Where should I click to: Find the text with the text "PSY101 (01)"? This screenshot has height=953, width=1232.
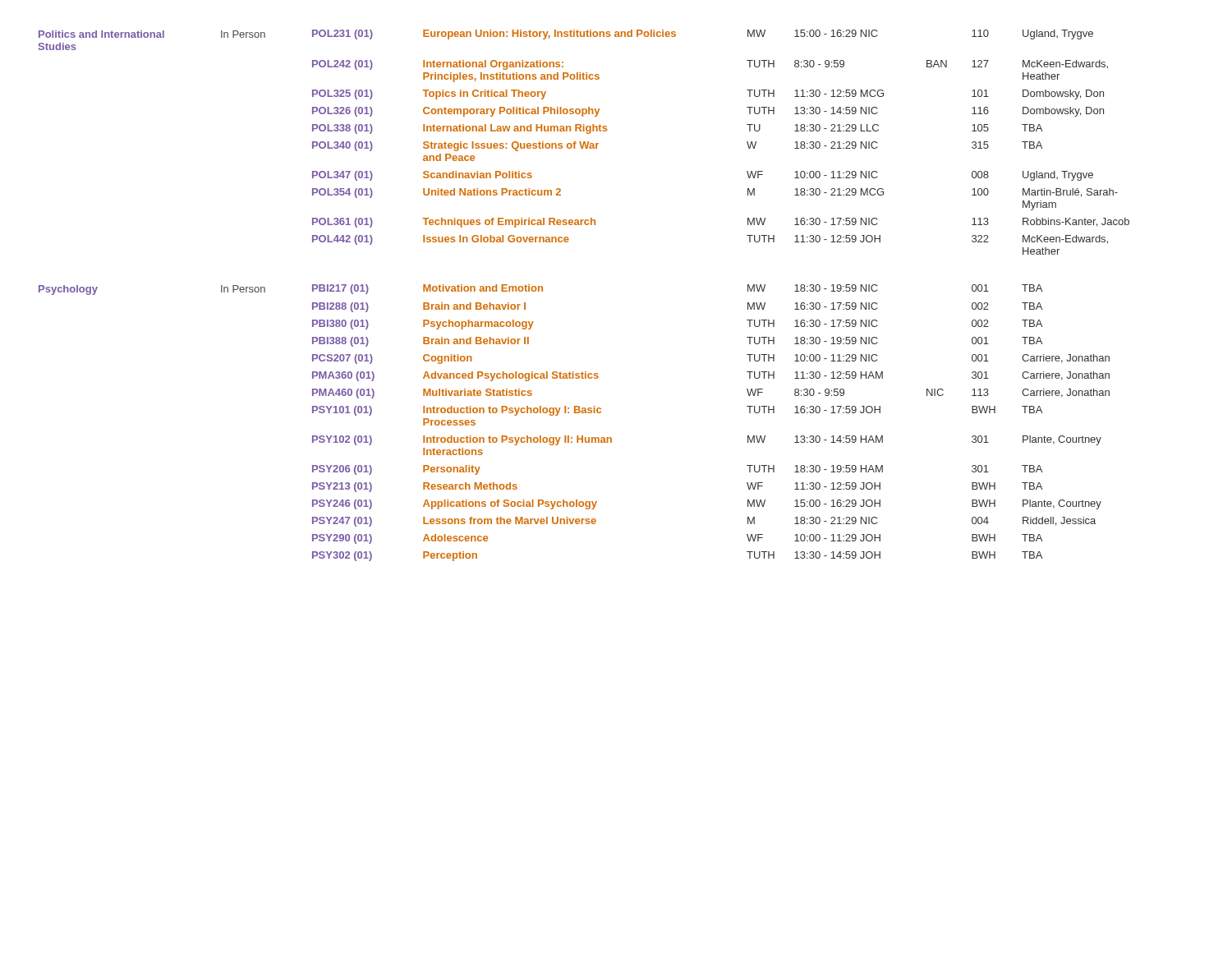(x=342, y=410)
